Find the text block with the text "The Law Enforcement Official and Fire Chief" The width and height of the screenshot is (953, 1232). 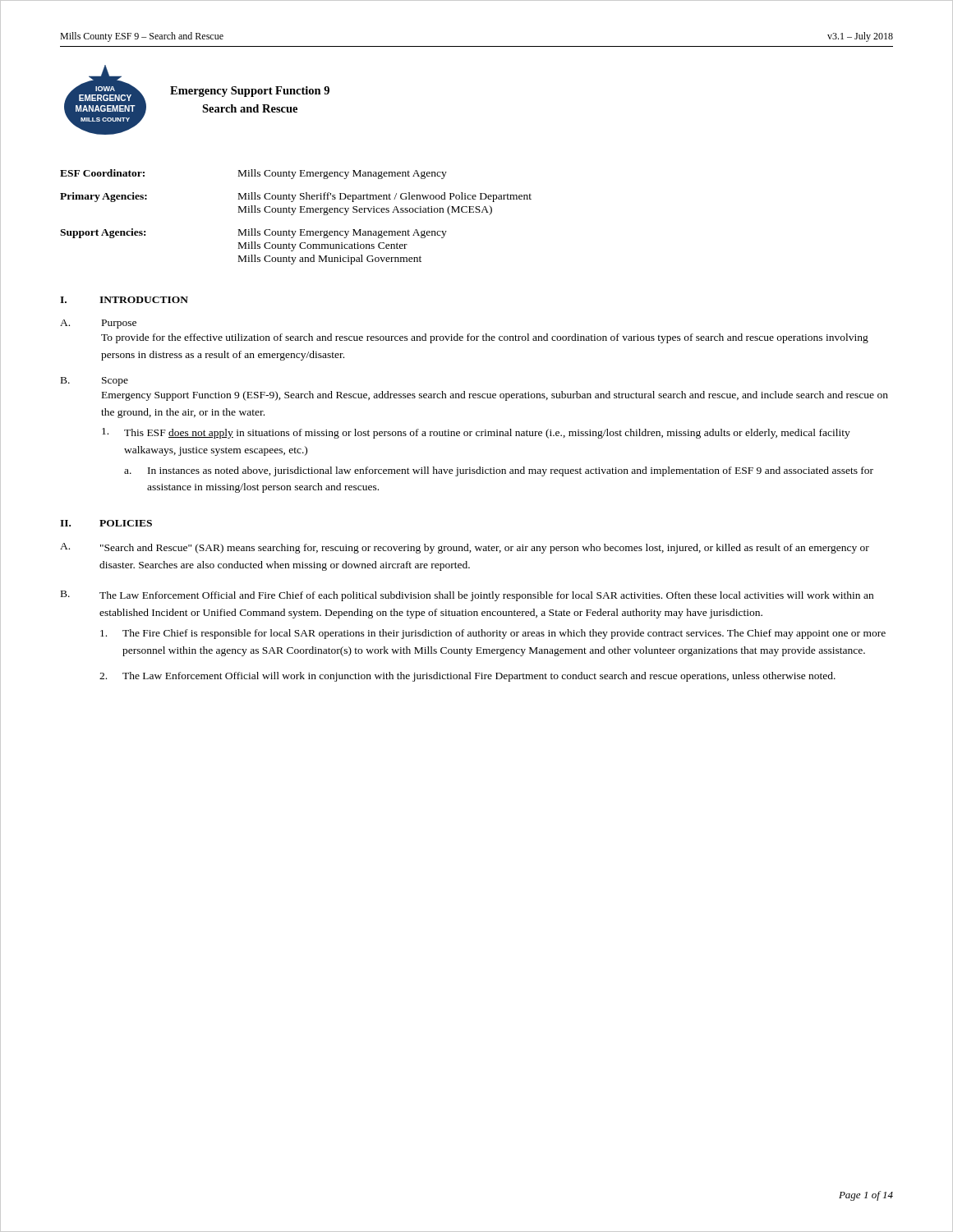click(x=496, y=605)
